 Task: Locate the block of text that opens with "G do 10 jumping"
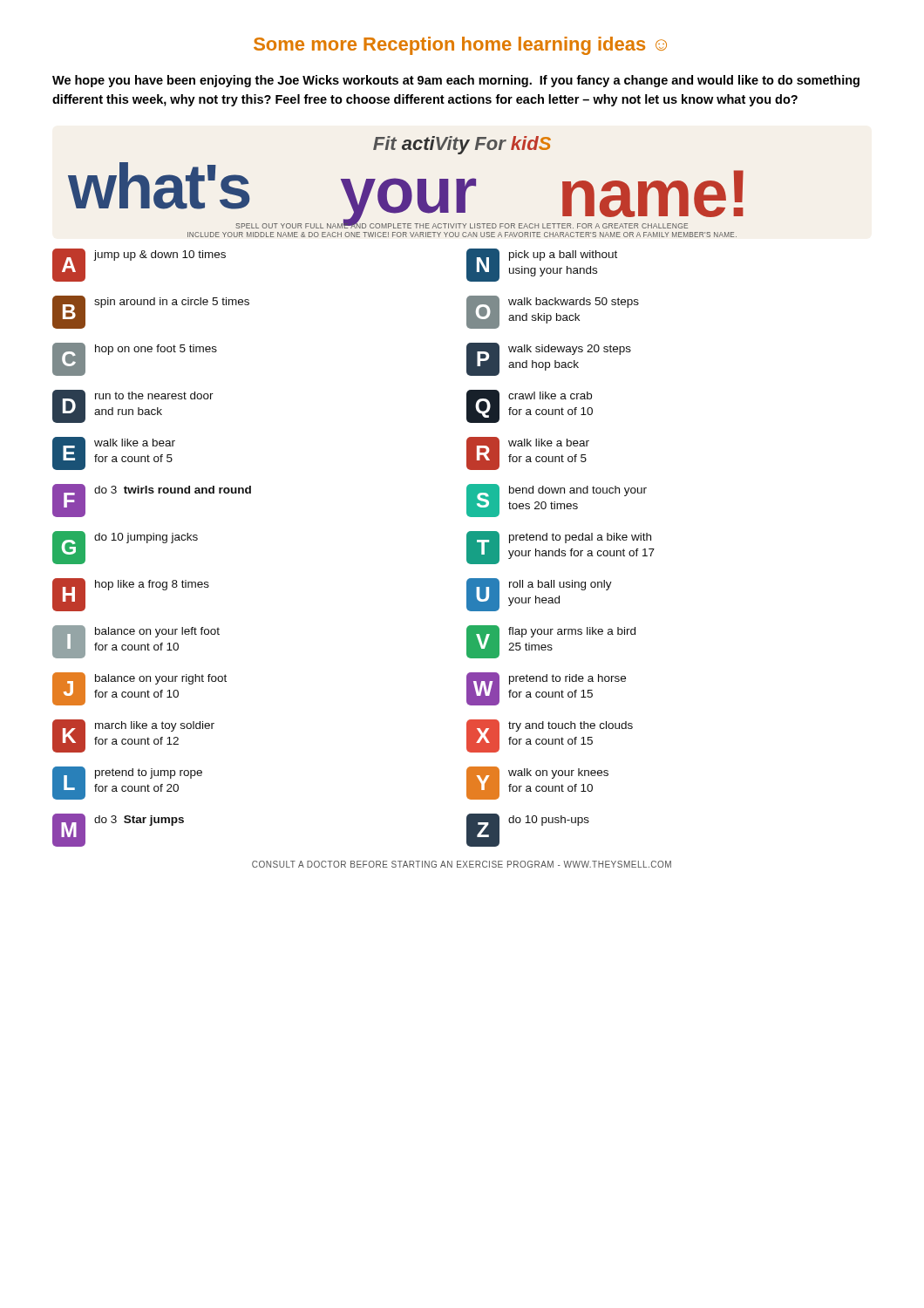coord(125,546)
